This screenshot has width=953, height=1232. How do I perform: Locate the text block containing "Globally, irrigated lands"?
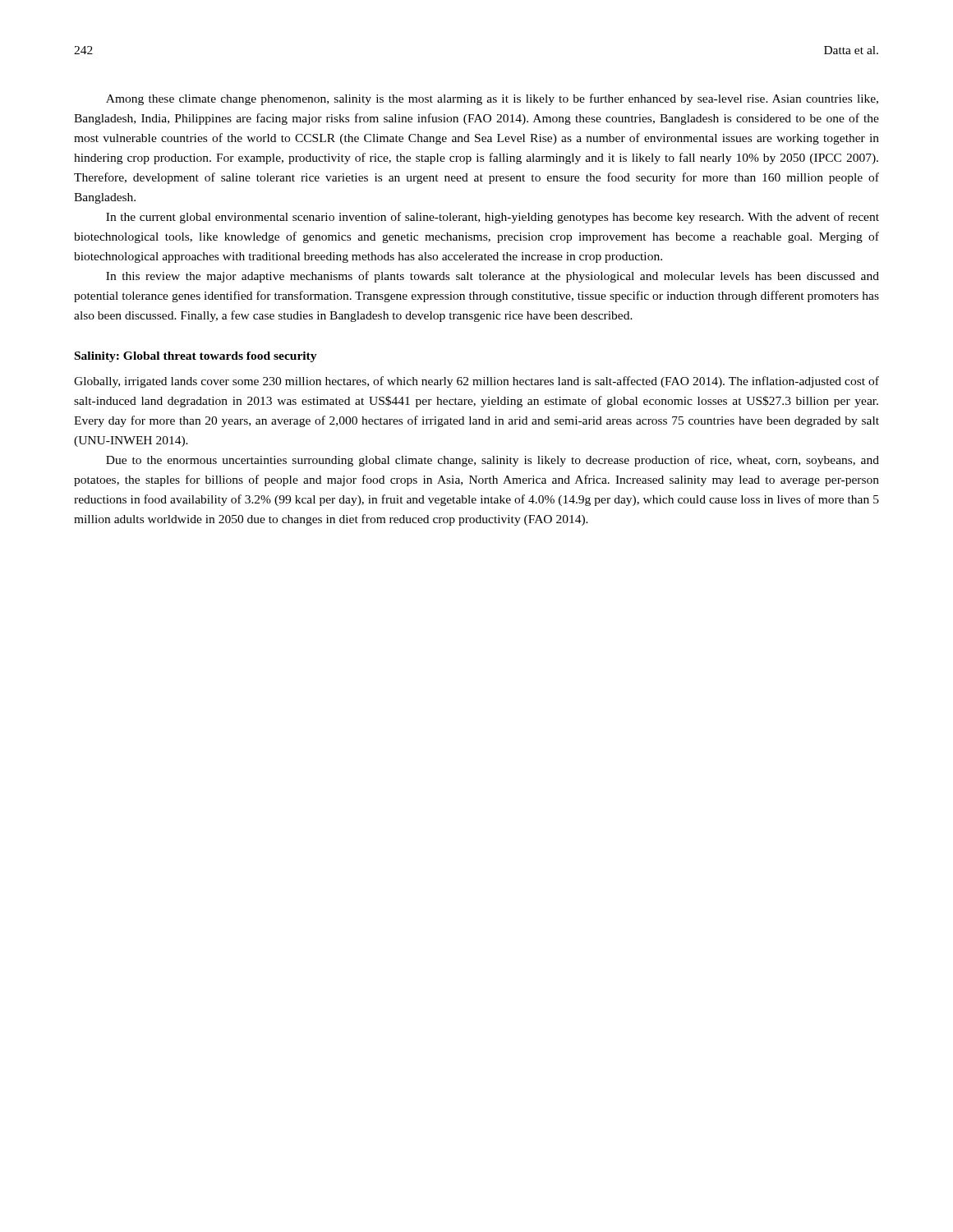tap(476, 411)
